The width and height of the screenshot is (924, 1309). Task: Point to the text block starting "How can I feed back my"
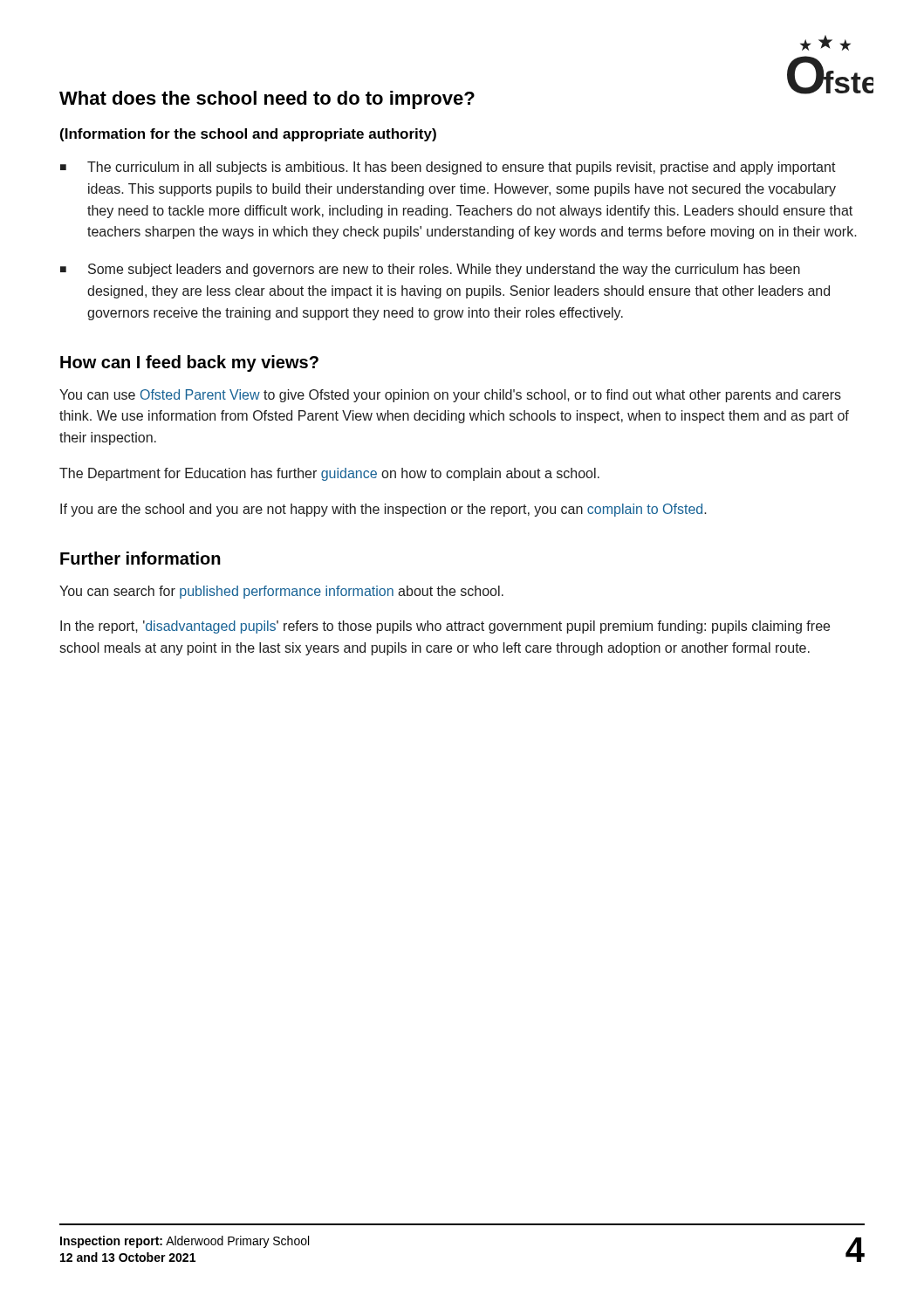coord(189,363)
